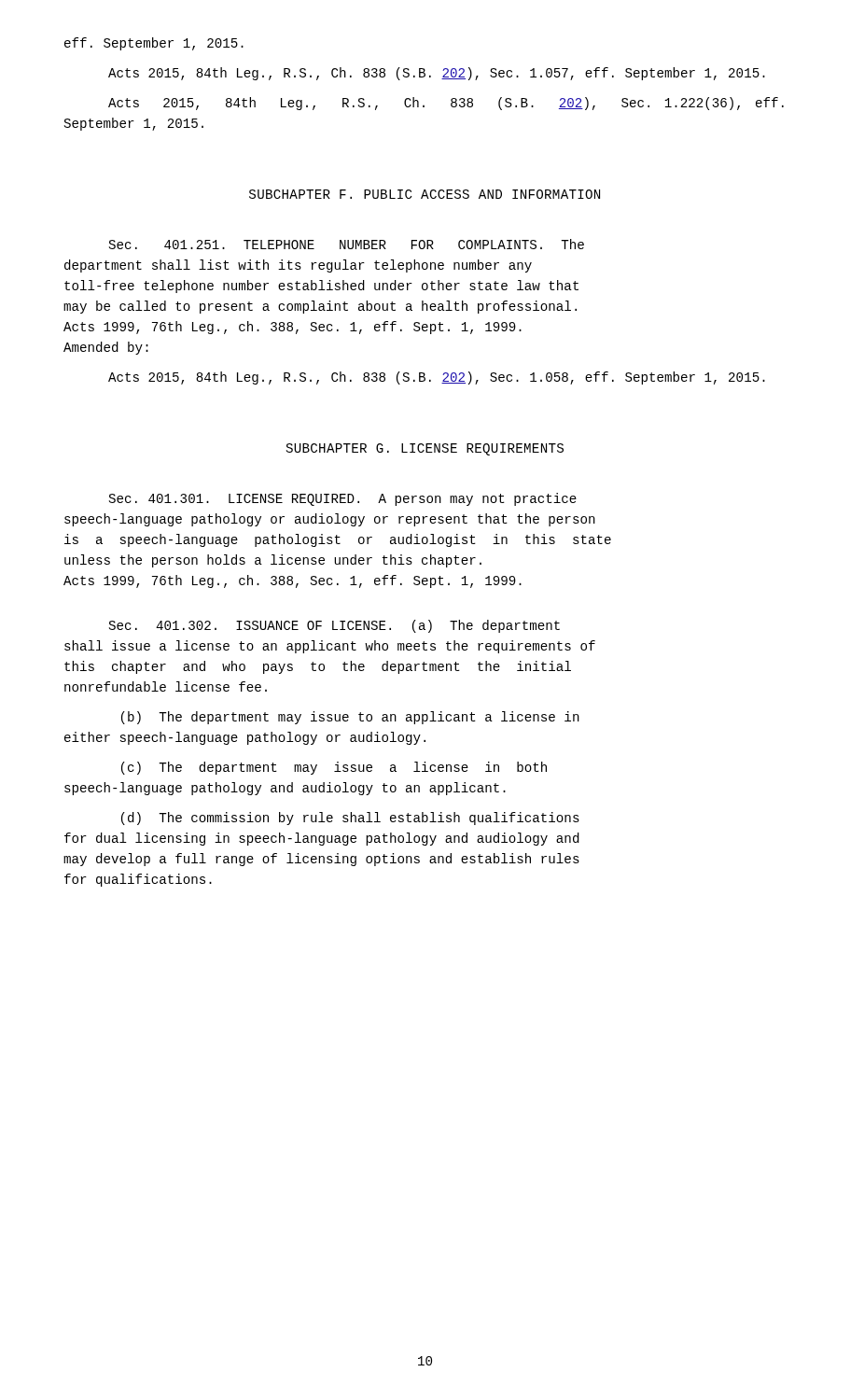Select the text block starting "eff. September 1, 2015."
The image size is (850, 1400).
tap(155, 44)
